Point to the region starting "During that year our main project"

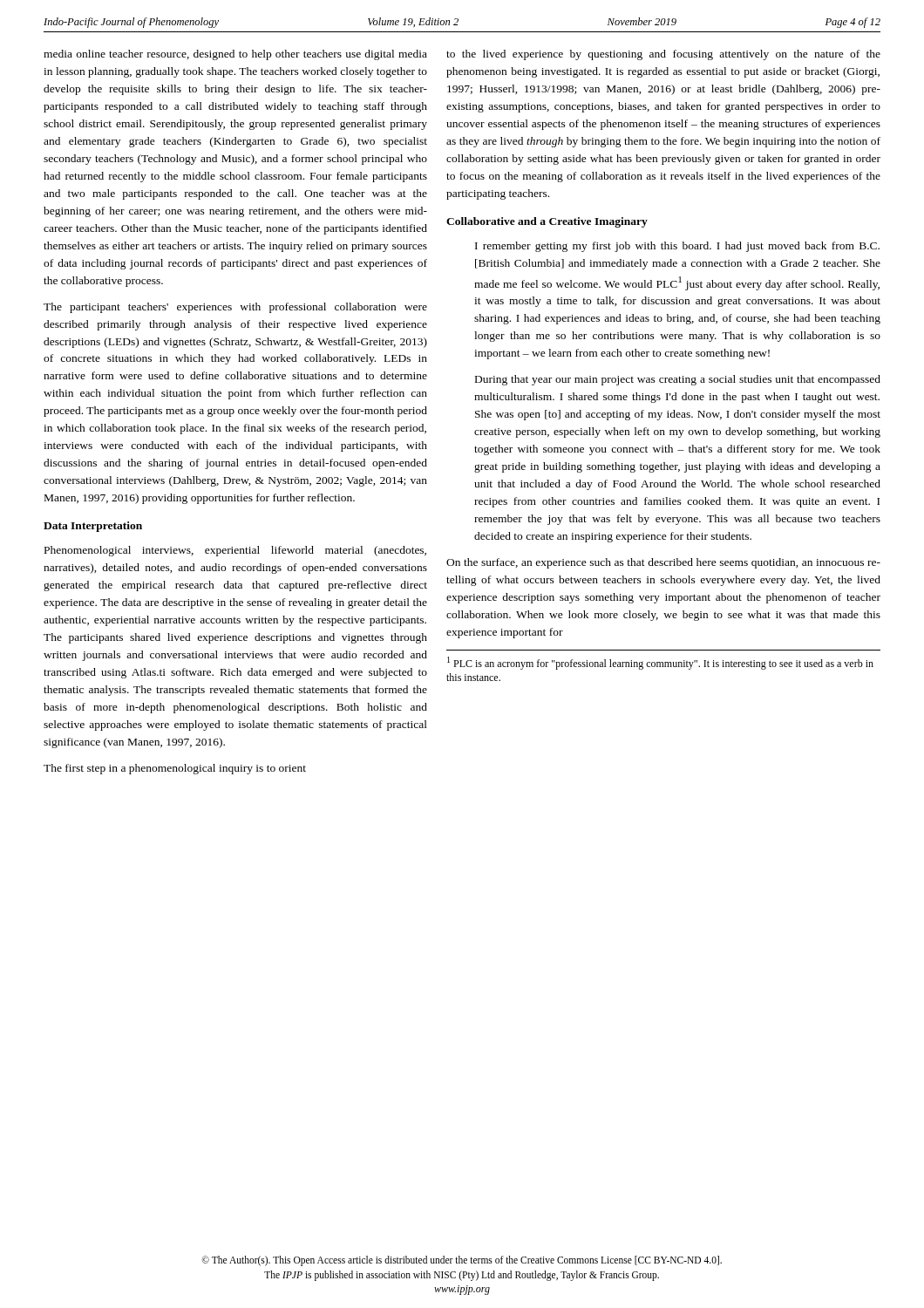[x=677, y=458]
